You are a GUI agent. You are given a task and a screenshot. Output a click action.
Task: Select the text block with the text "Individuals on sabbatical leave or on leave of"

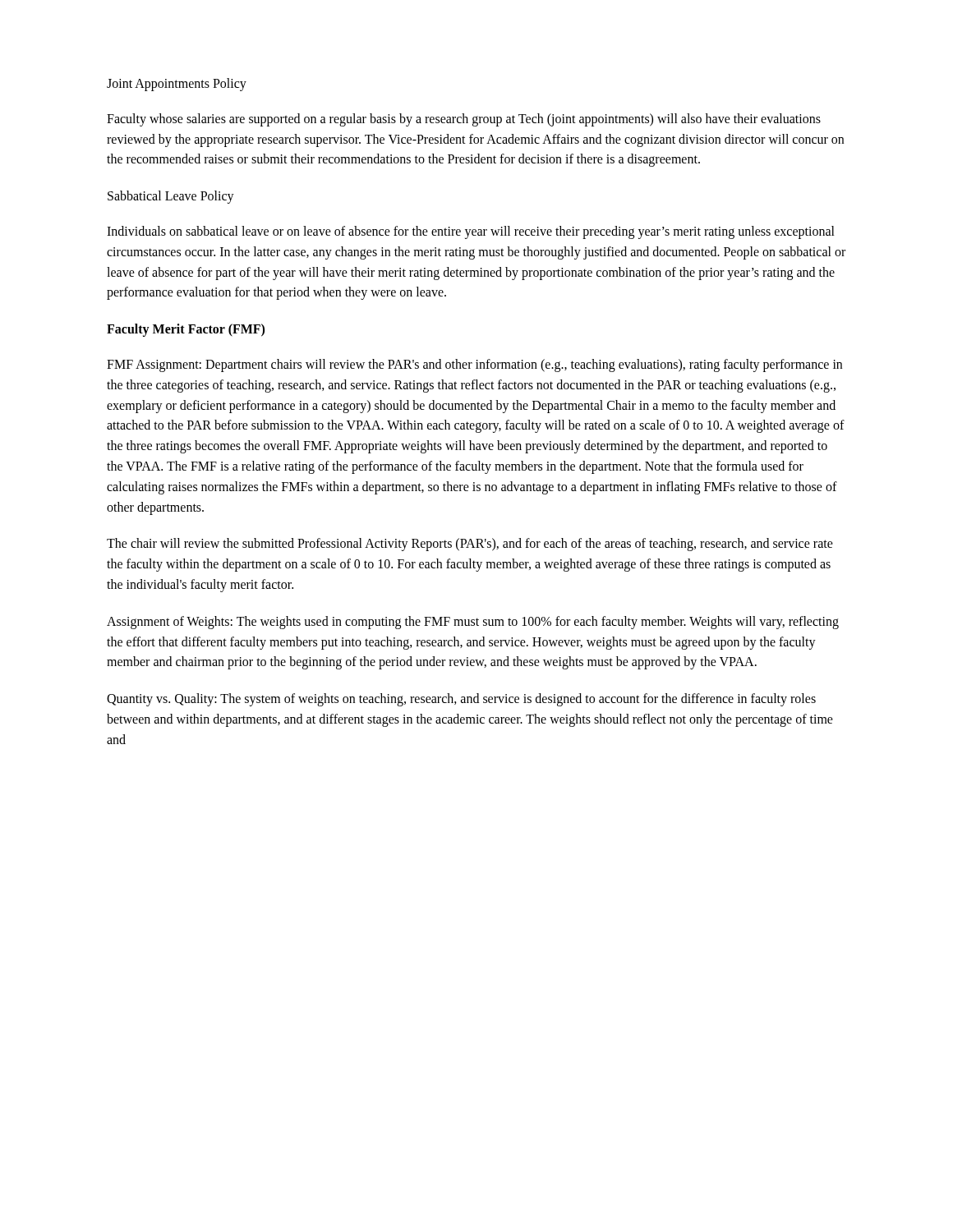[476, 262]
